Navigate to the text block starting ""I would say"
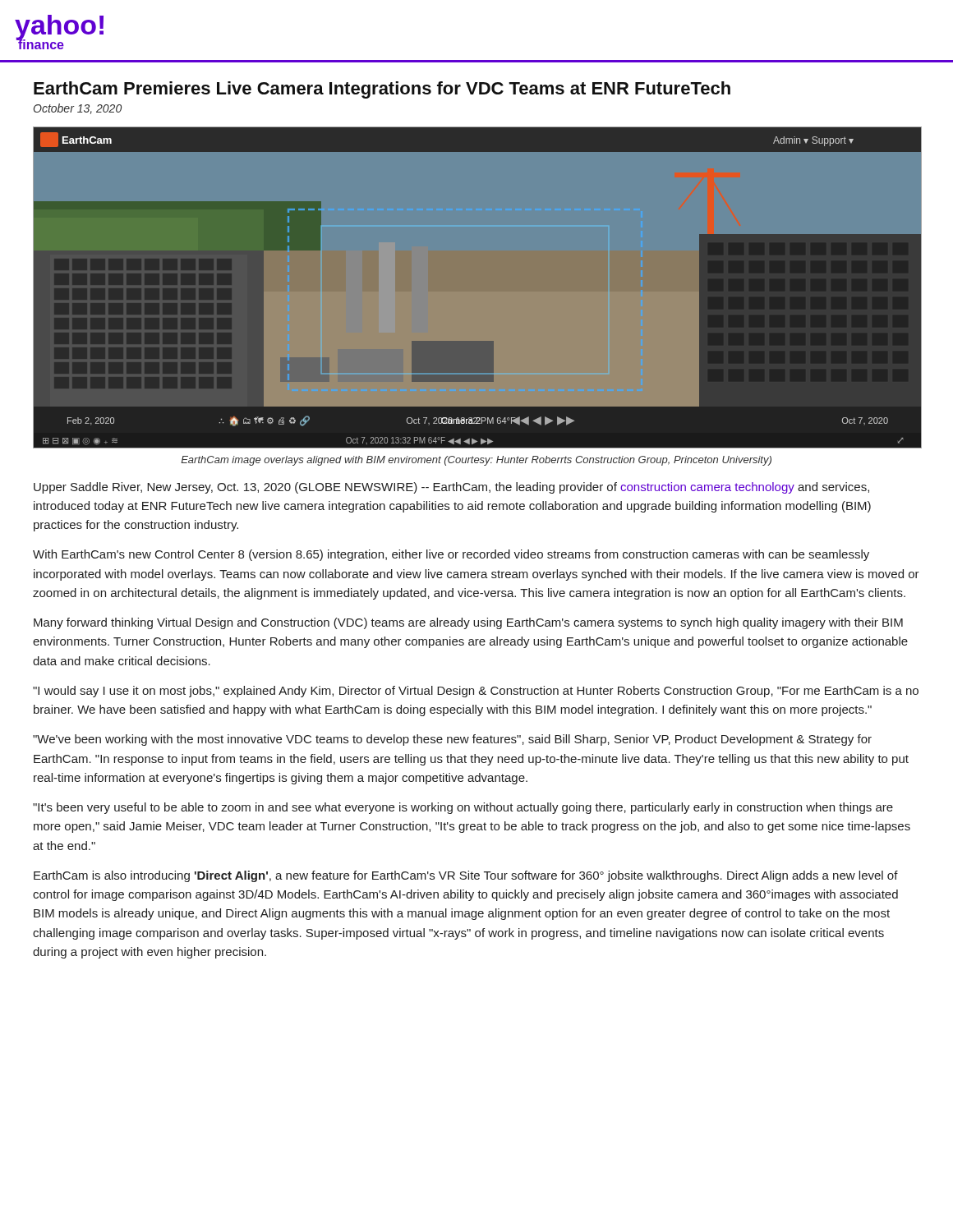The height and width of the screenshot is (1232, 953). [476, 700]
